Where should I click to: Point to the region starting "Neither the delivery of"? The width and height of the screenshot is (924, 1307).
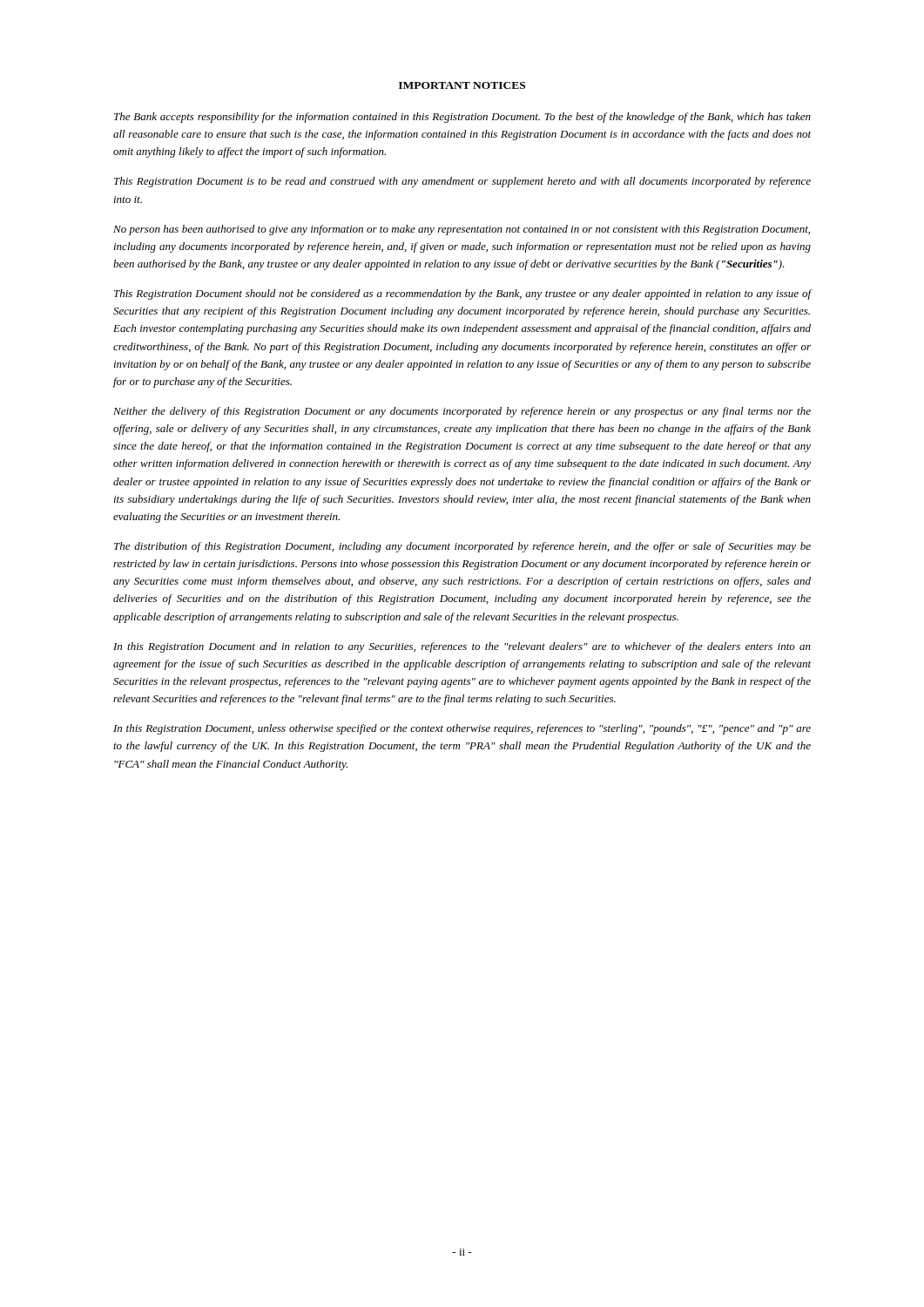point(462,463)
